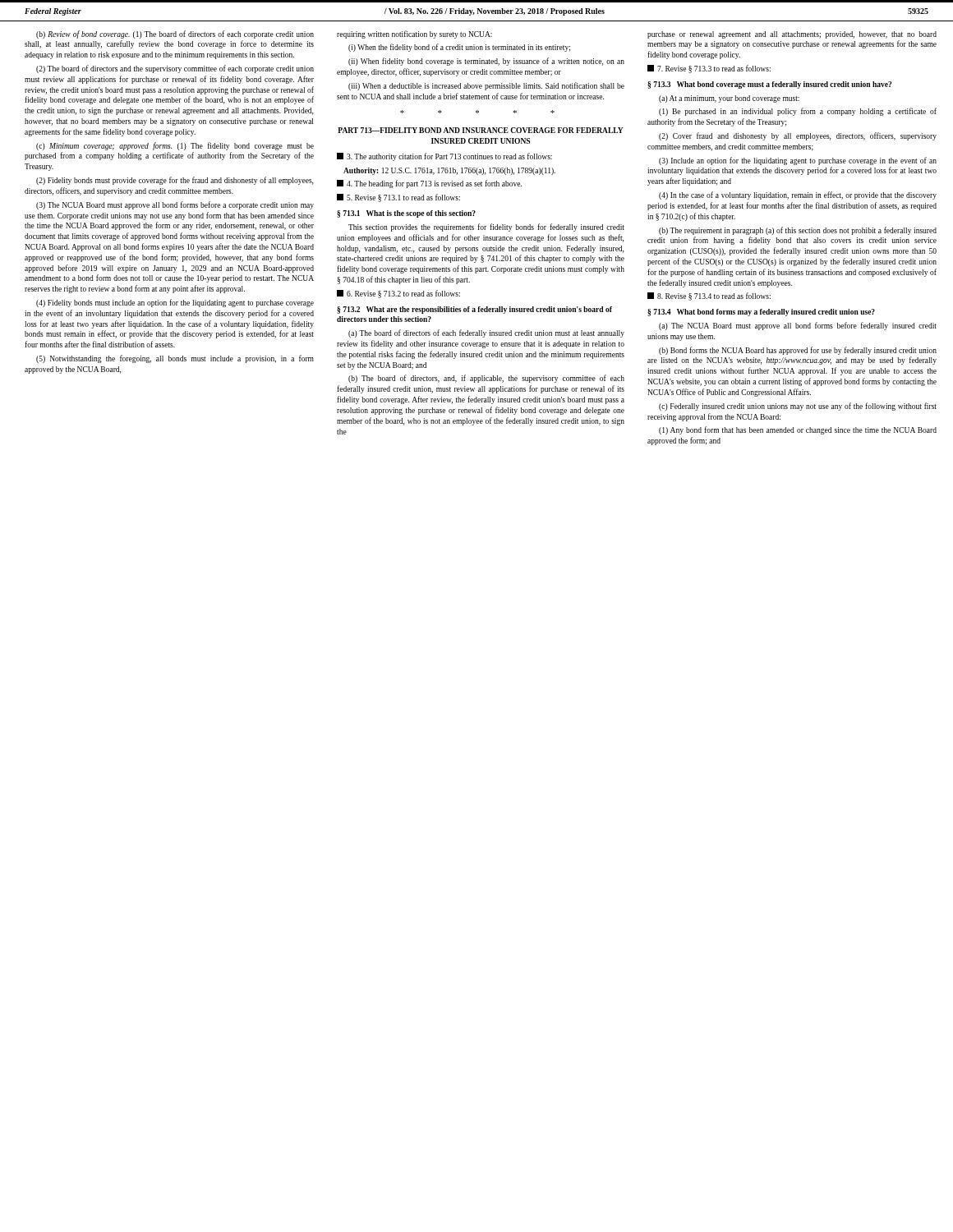Navigate to the passage starting "(a) At a minimum, your"
This screenshot has width=953, height=1232.
click(x=792, y=198)
